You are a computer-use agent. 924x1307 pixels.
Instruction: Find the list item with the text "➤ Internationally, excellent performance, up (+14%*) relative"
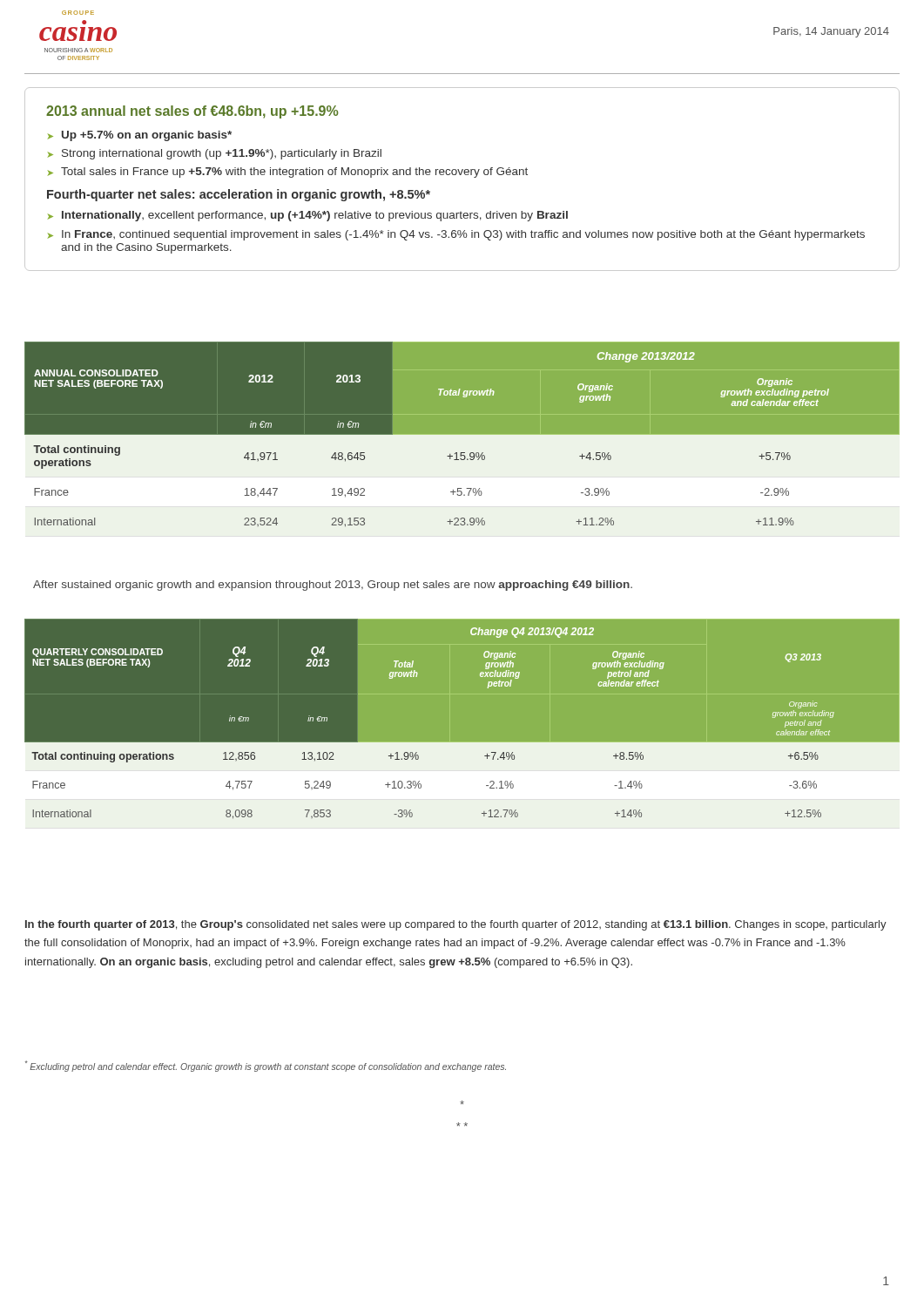coord(307,215)
